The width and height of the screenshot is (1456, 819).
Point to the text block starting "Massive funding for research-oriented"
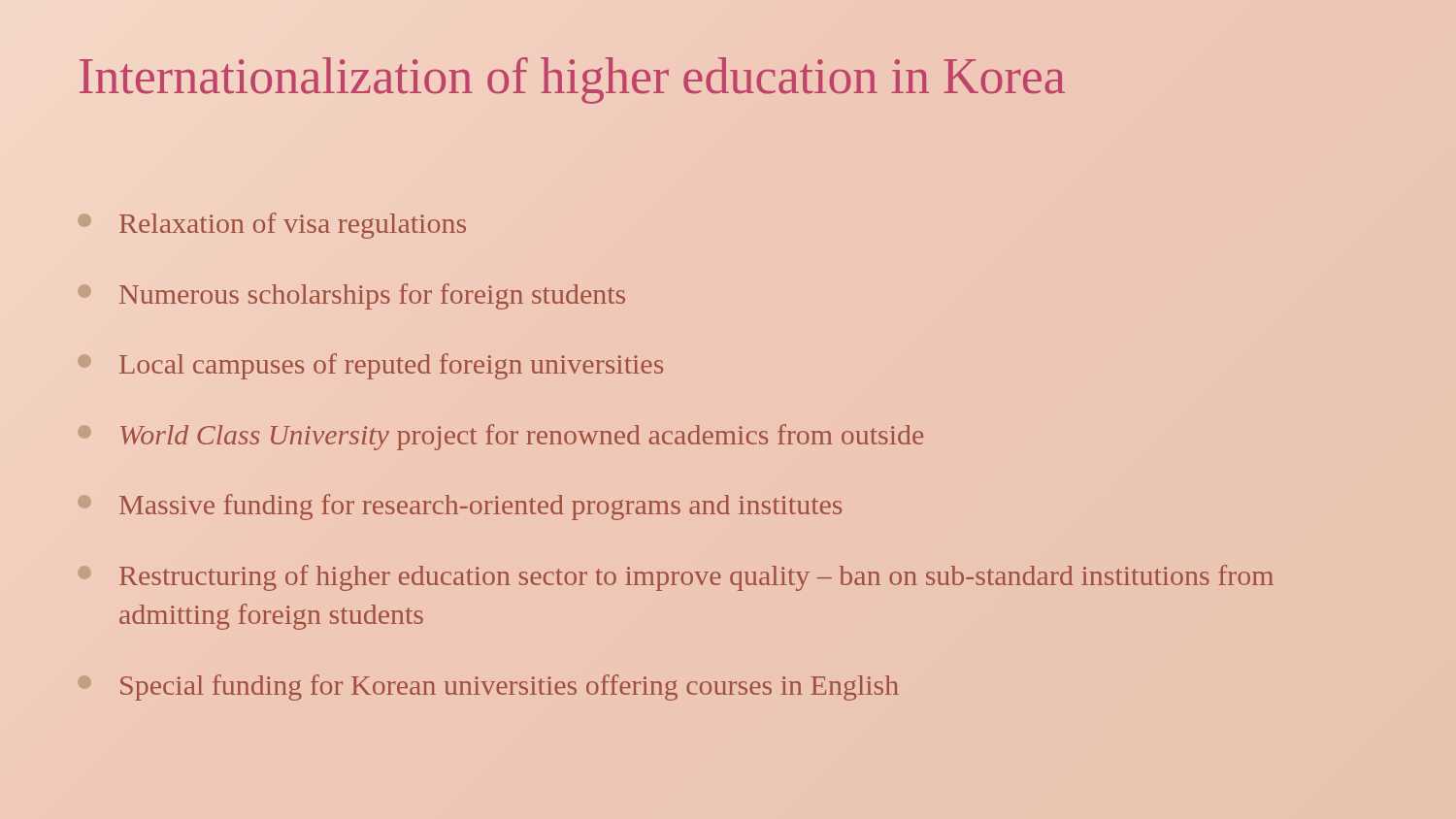728,505
